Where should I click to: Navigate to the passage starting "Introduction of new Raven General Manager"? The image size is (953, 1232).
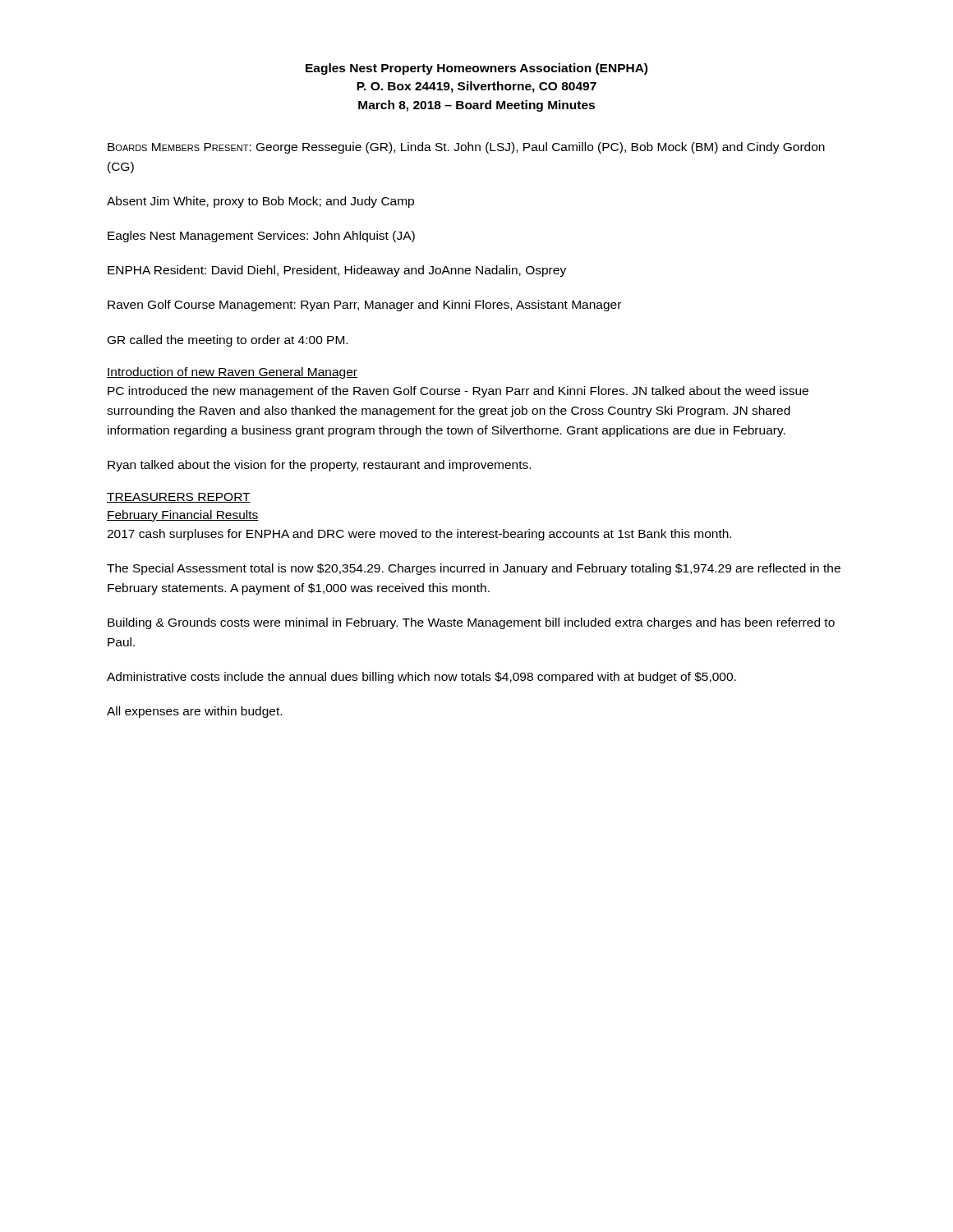point(232,371)
